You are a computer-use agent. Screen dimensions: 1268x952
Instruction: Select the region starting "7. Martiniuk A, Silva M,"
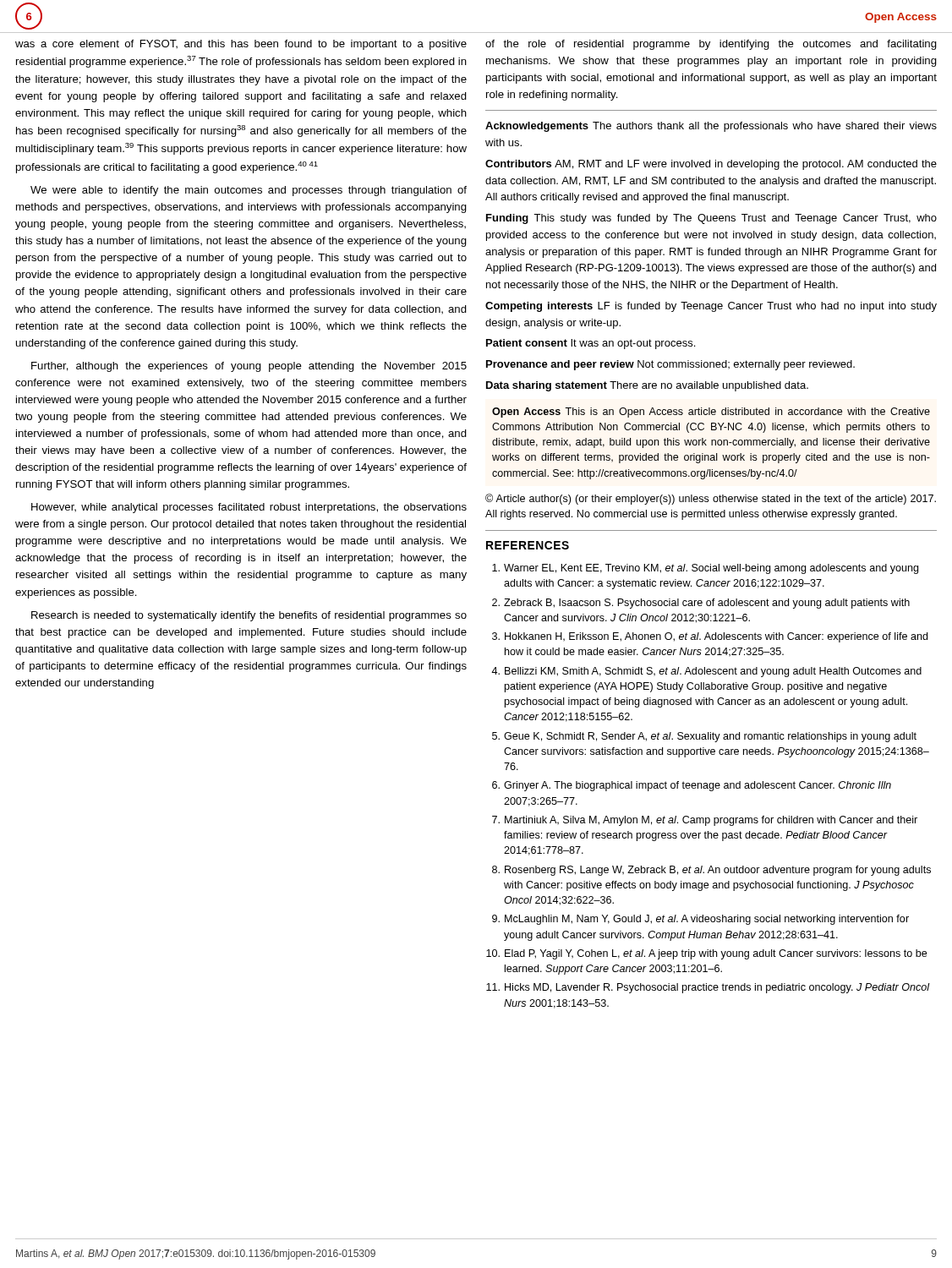click(x=711, y=835)
